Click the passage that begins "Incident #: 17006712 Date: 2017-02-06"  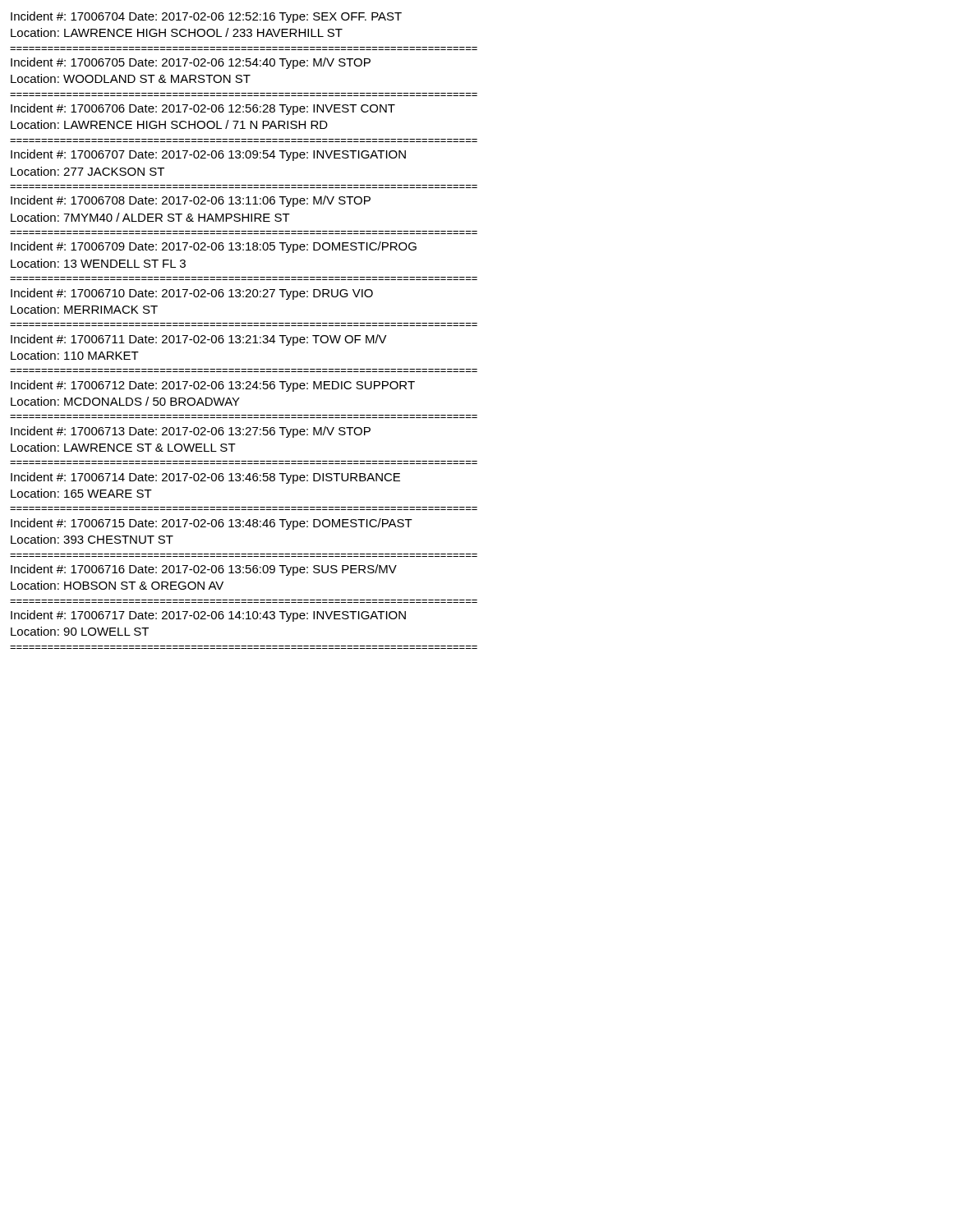click(x=213, y=386)
